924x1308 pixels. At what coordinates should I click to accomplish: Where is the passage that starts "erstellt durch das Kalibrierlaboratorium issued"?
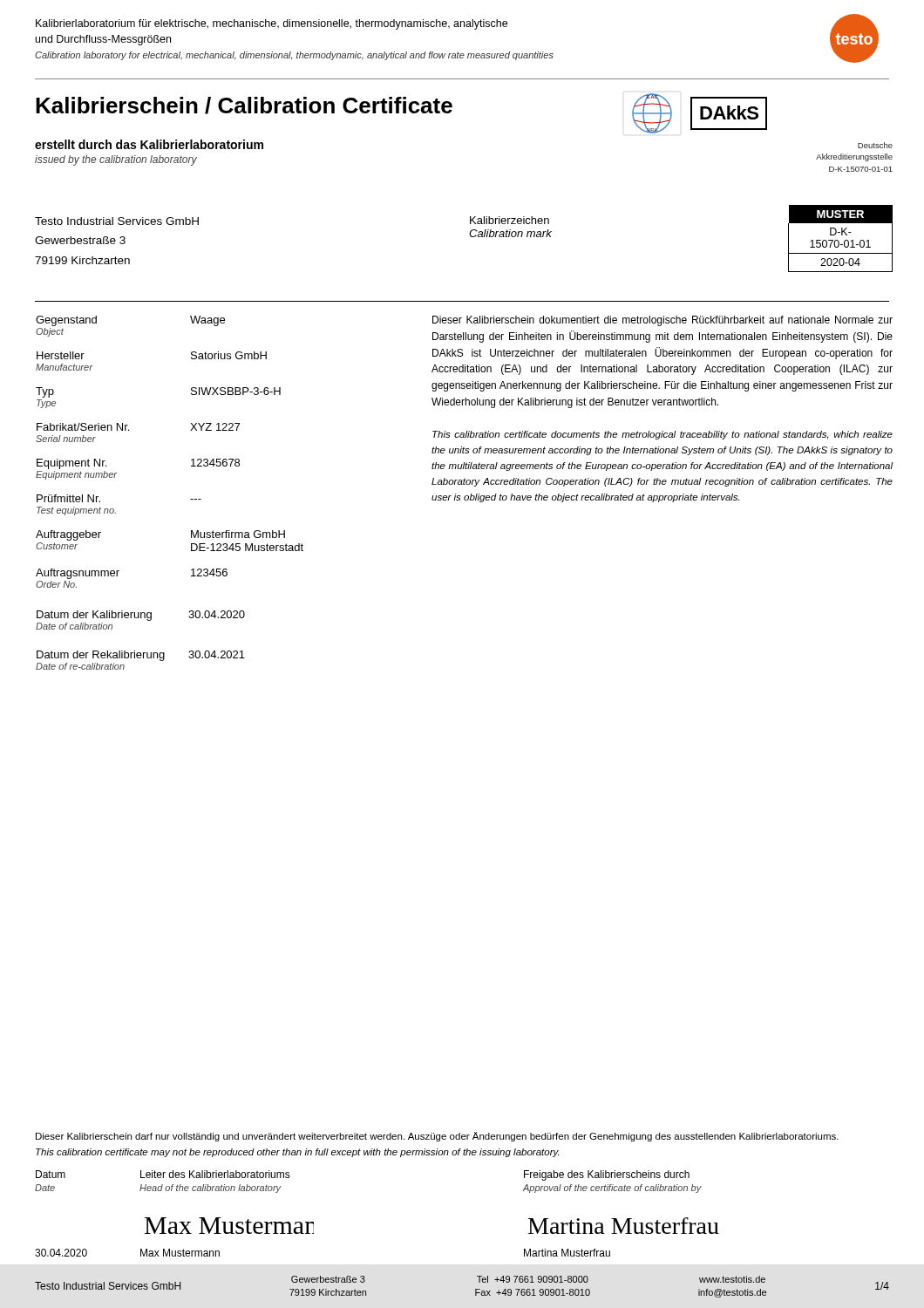click(x=149, y=152)
